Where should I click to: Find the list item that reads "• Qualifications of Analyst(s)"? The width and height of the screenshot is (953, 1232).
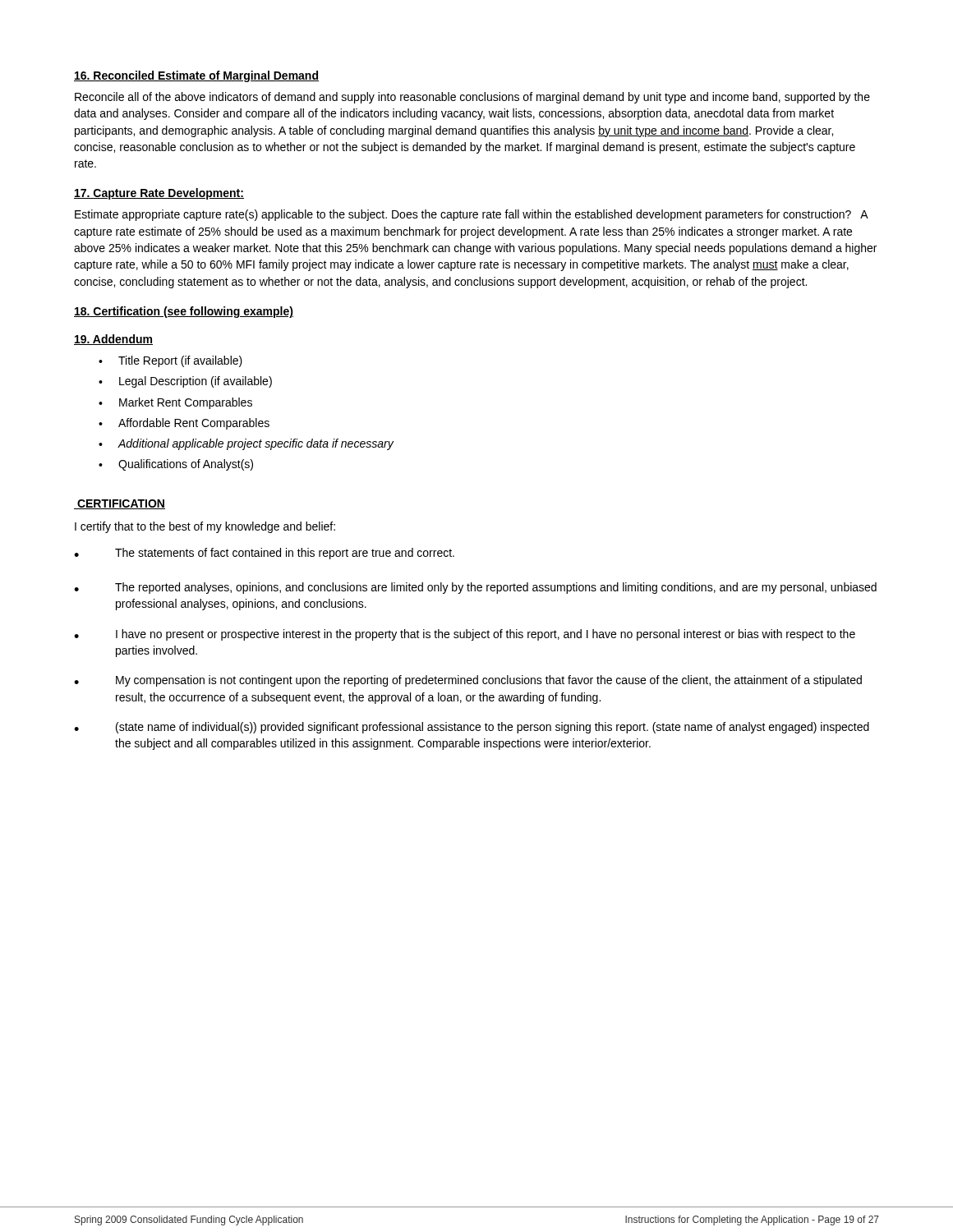(x=176, y=465)
